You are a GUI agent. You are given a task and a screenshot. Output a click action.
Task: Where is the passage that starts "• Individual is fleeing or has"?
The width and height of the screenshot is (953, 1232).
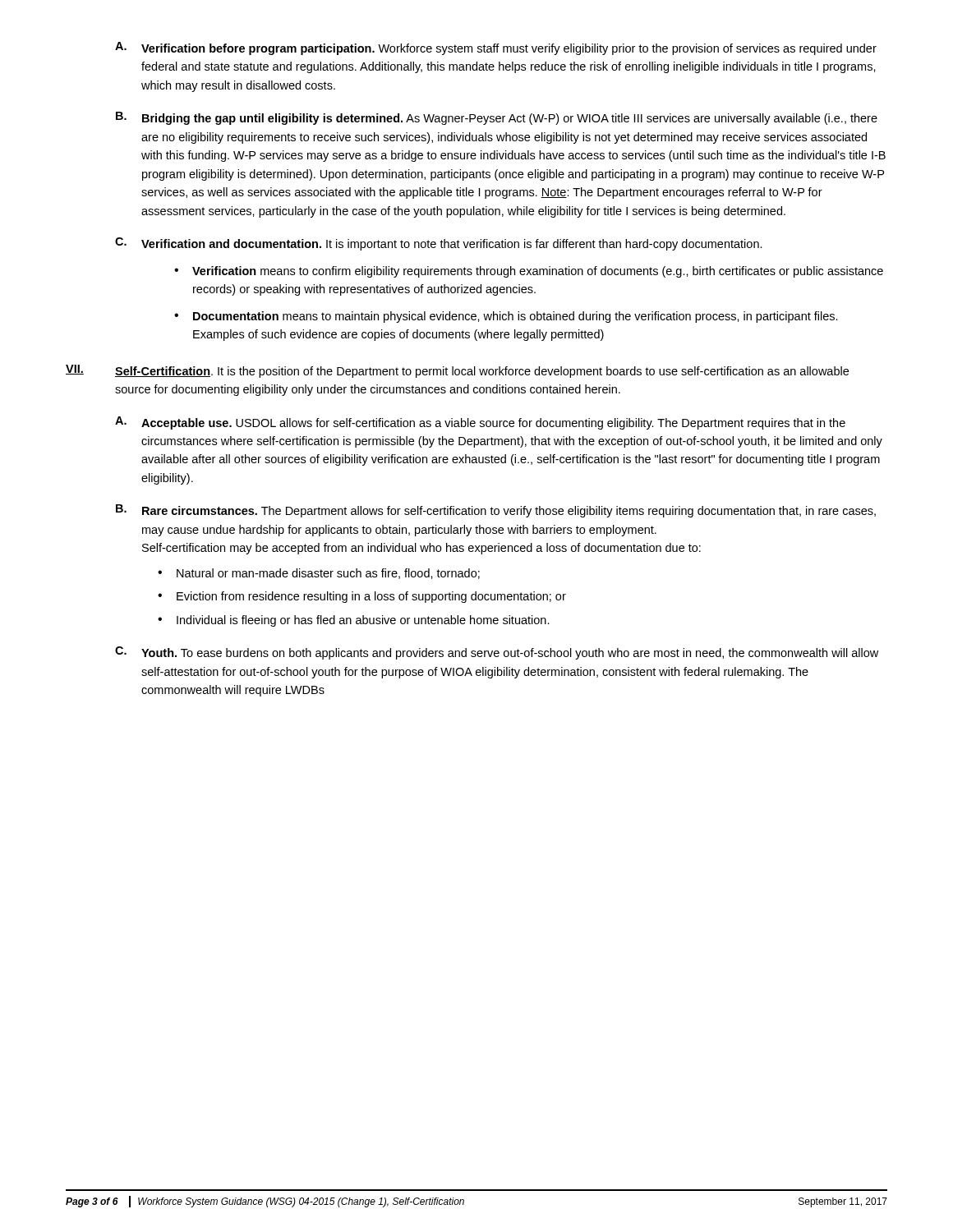click(x=522, y=620)
